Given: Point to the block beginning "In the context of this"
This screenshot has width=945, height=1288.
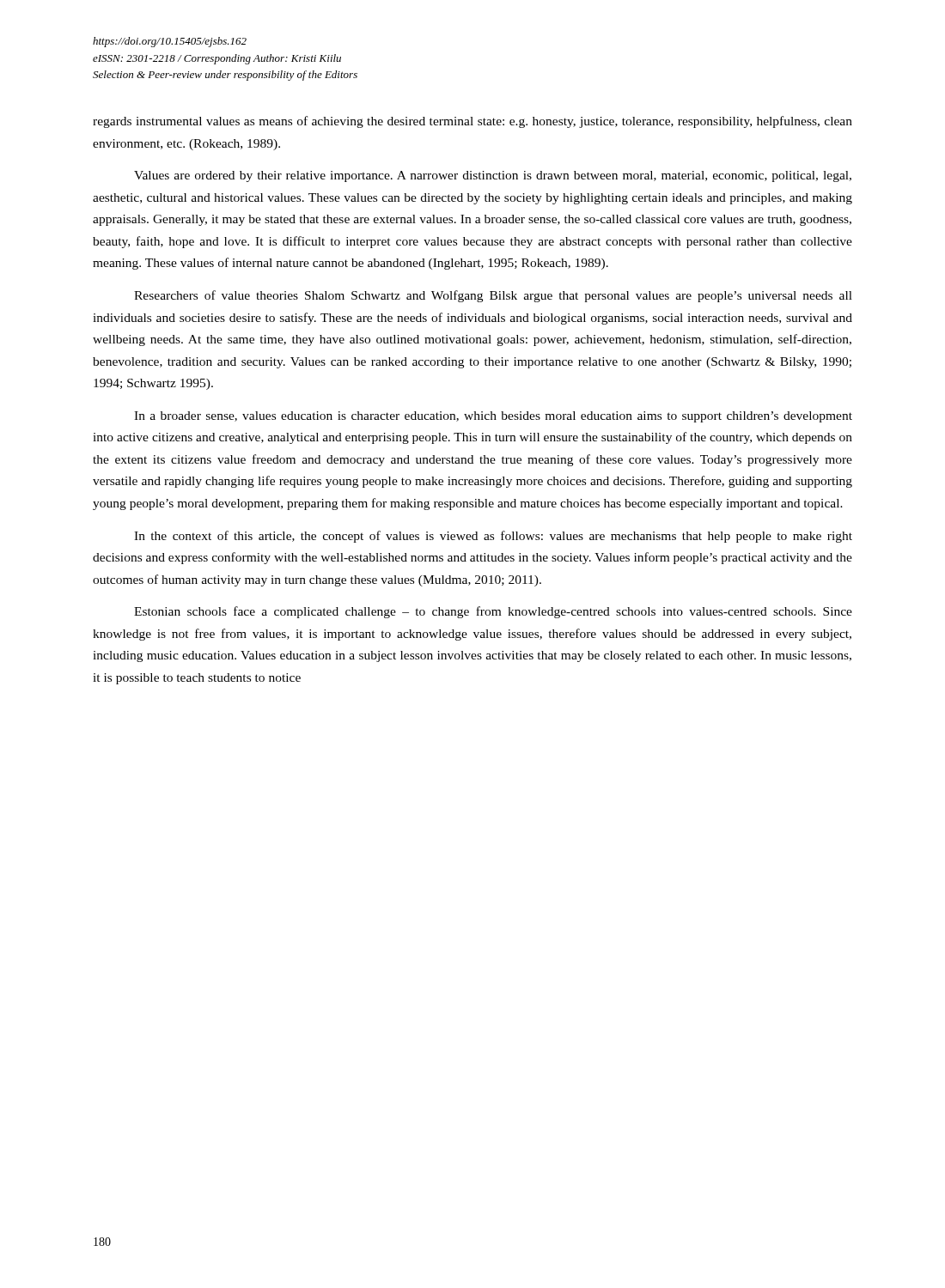Looking at the screenshot, I should pos(472,557).
